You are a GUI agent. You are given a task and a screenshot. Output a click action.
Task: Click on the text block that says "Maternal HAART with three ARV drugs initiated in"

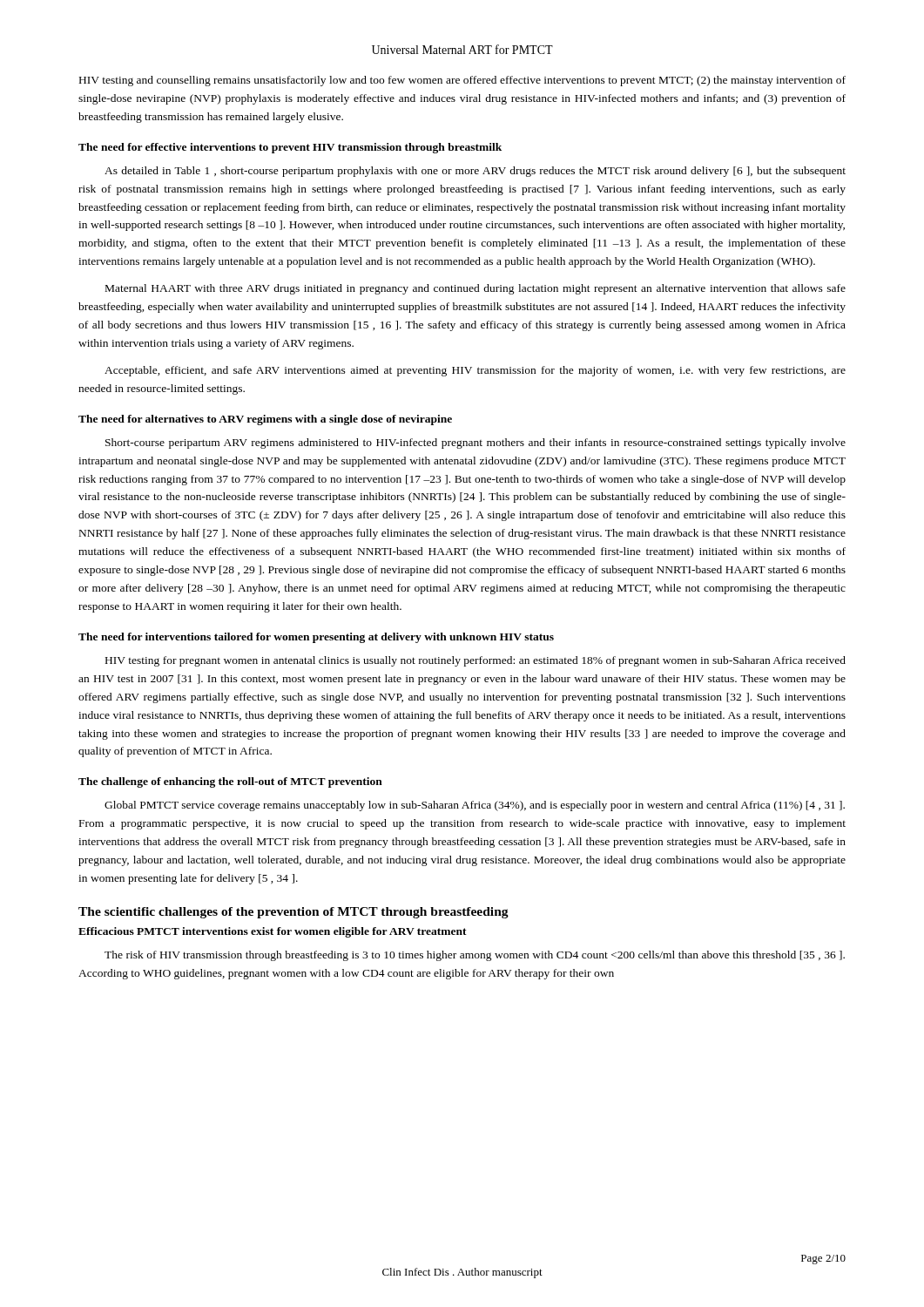[462, 316]
